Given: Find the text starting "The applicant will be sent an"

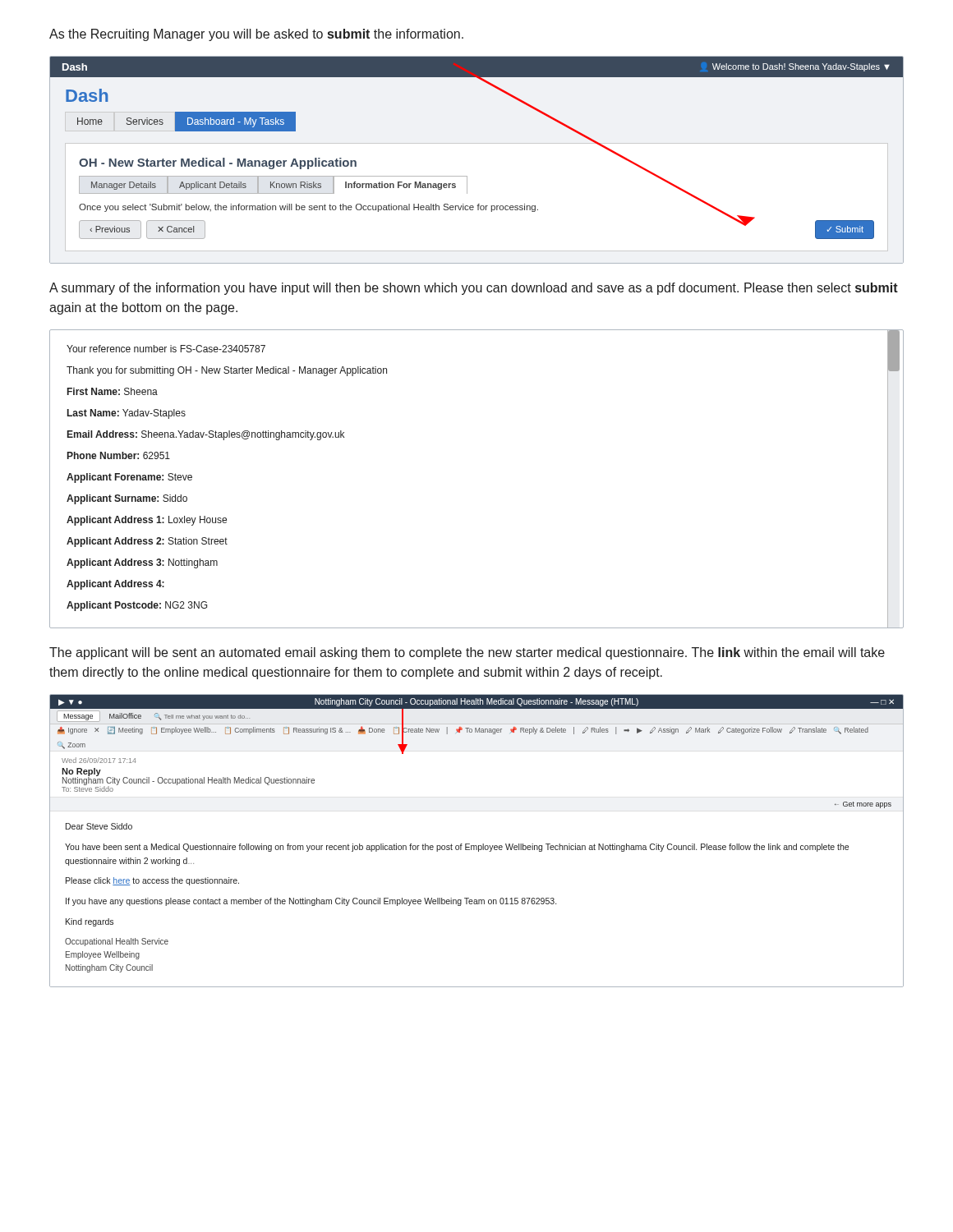Looking at the screenshot, I should click(467, 664).
